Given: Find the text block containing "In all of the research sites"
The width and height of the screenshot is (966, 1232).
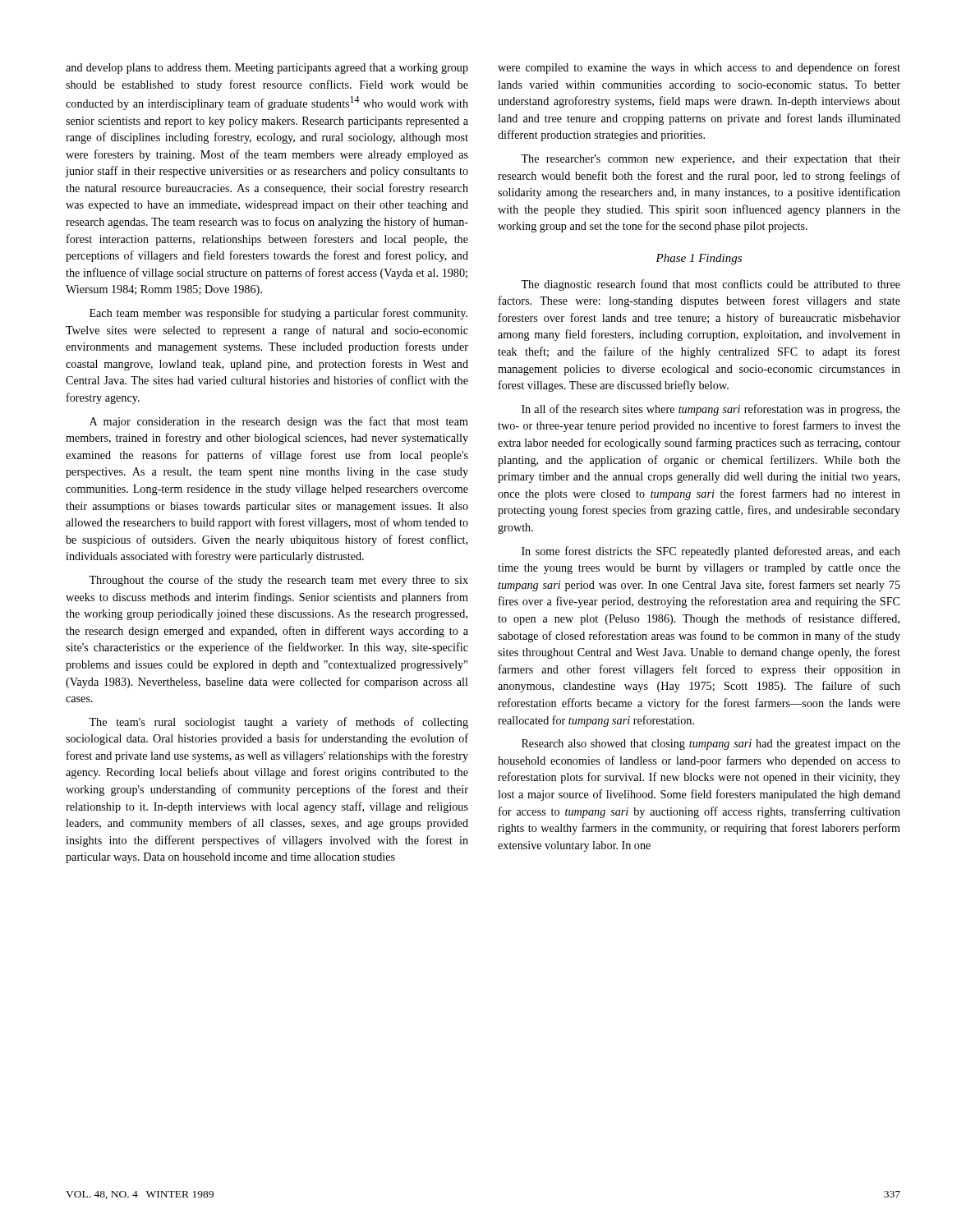Looking at the screenshot, I should tap(699, 468).
